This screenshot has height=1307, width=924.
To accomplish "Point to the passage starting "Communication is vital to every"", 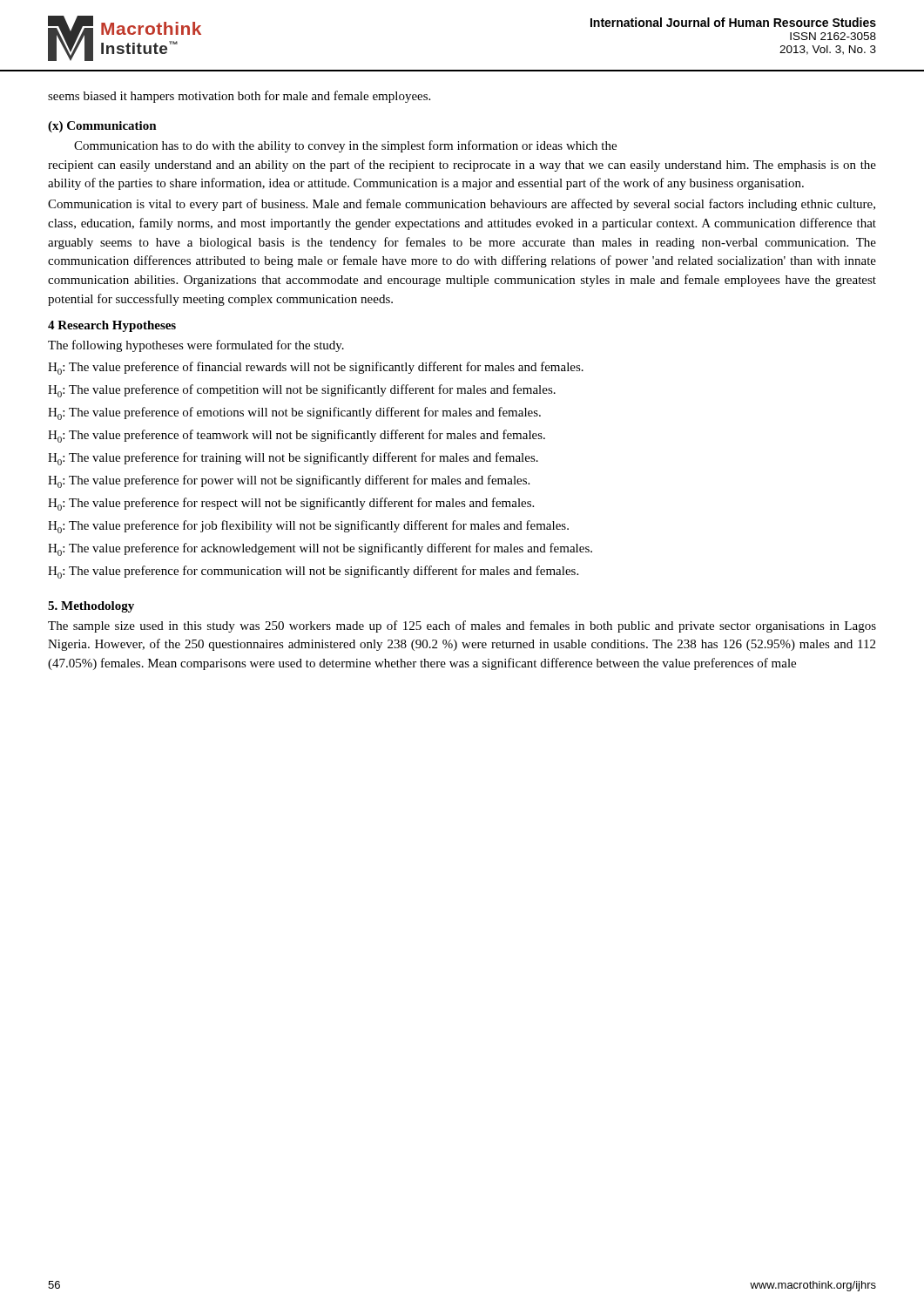I will tap(462, 251).
